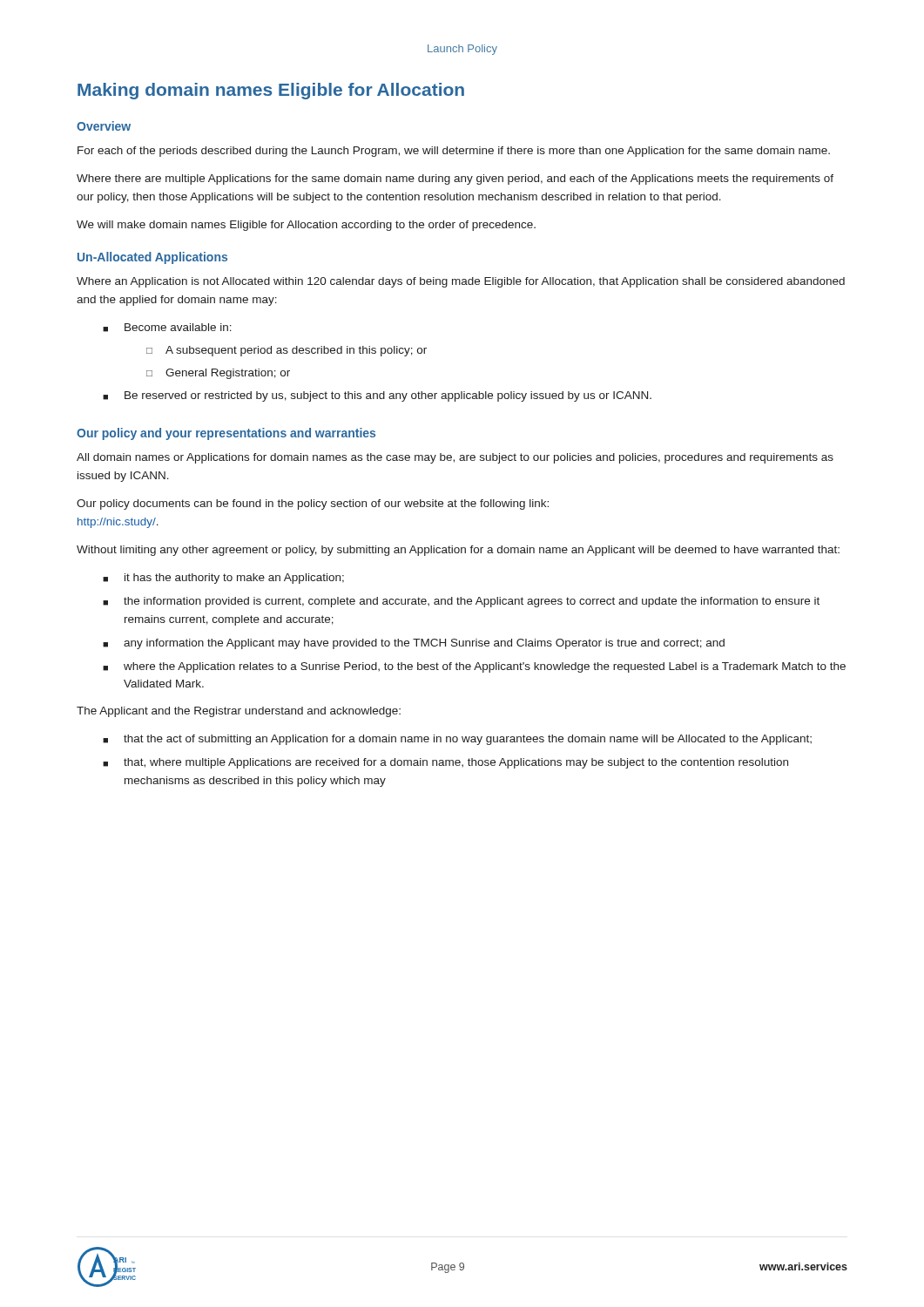Click on the region starting "■ that, where"
The image size is (924, 1307).
coord(475,772)
